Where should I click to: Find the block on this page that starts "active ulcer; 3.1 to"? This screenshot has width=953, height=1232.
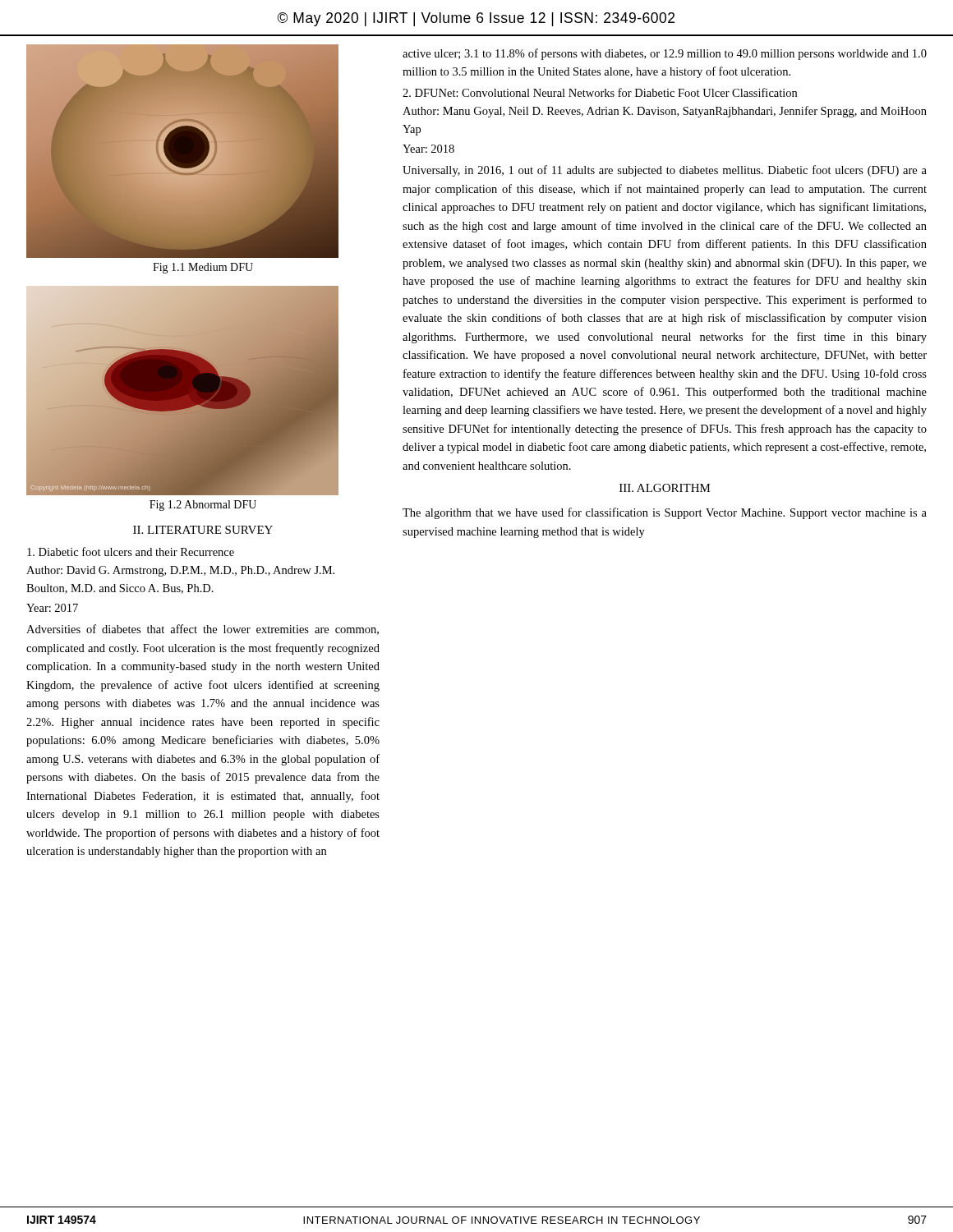665,63
